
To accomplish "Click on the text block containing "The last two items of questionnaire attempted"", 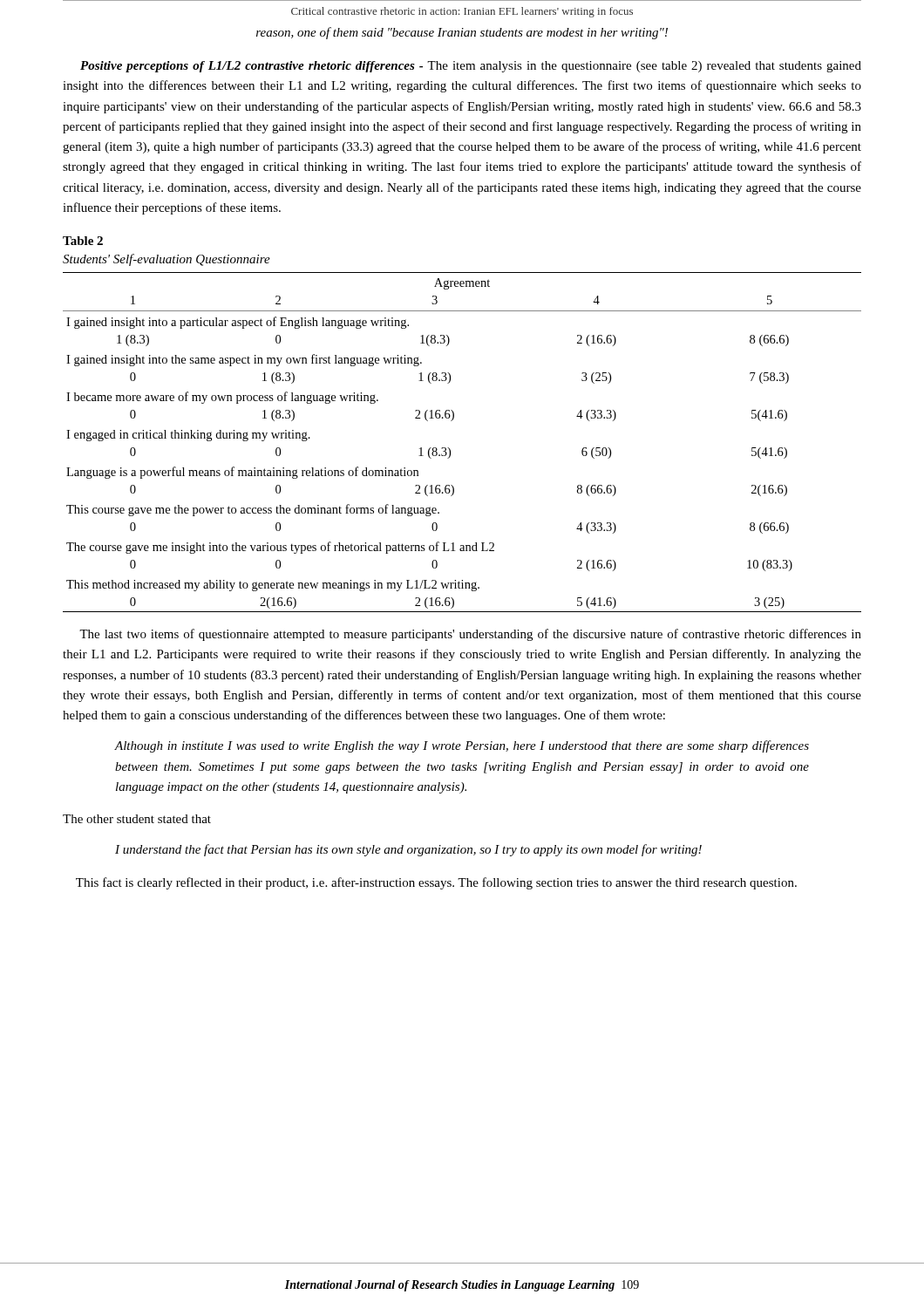I will coord(462,674).
